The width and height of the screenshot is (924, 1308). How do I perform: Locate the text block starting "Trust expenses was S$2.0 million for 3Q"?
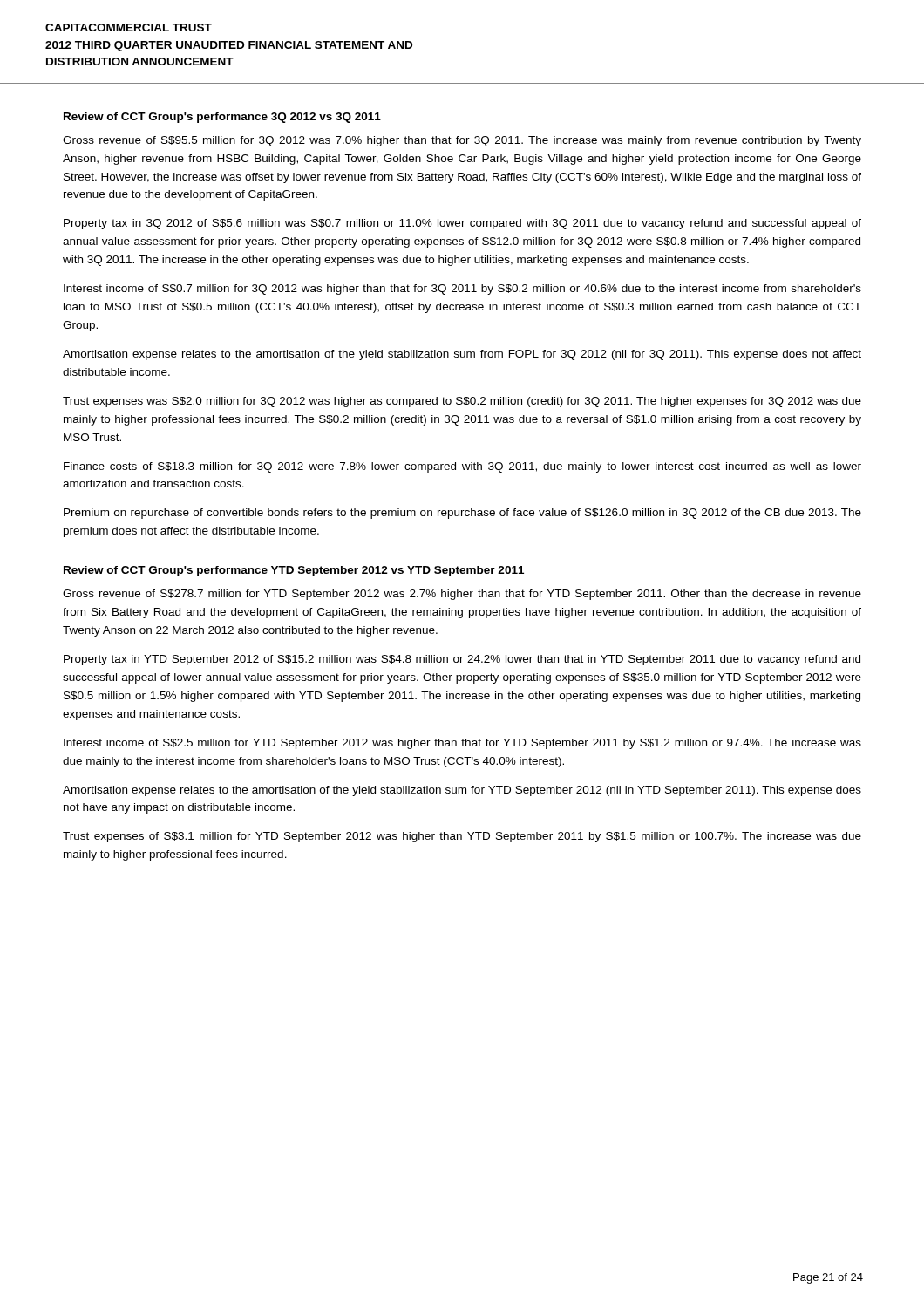[x=462, y=419]
